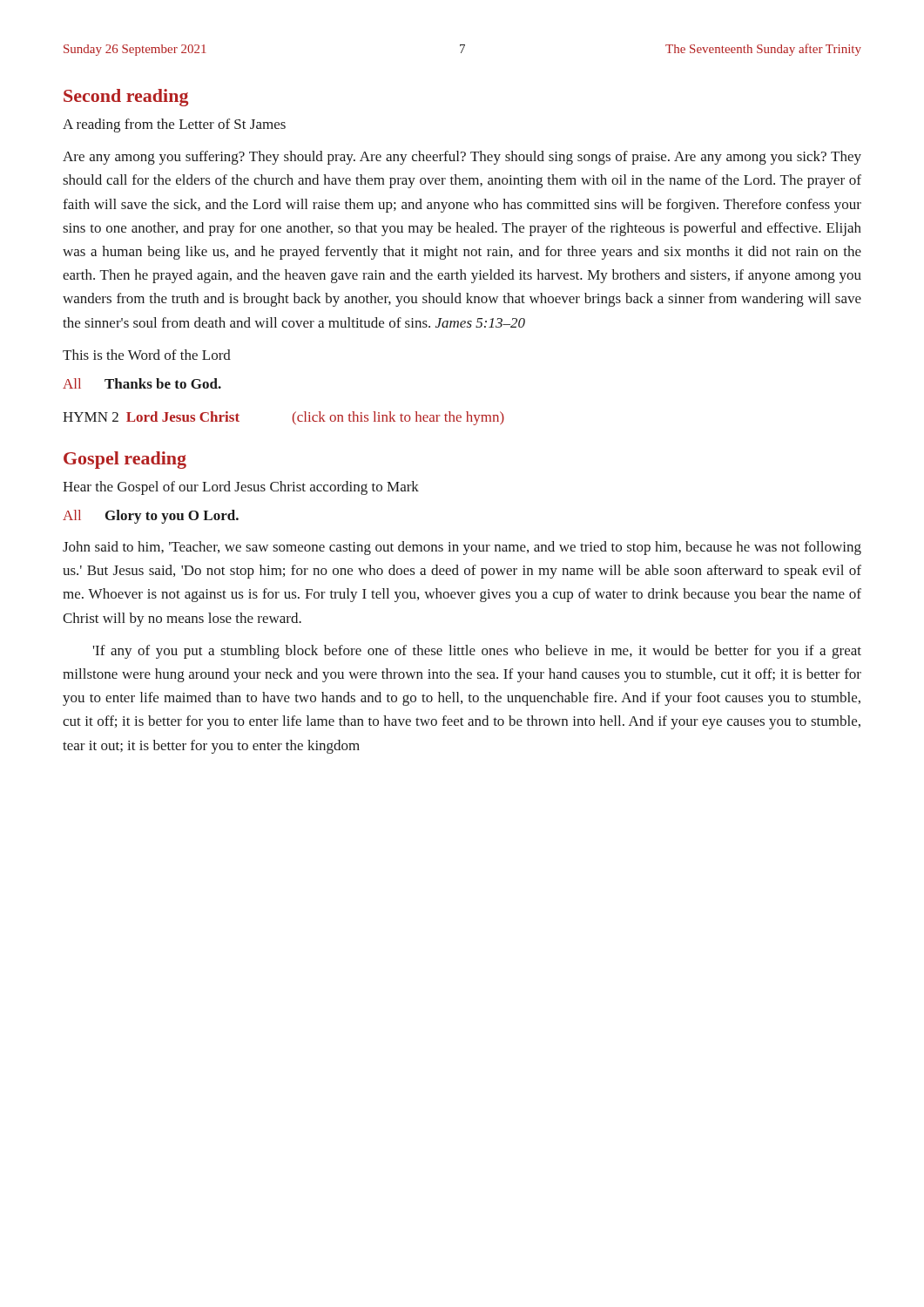Select the text block containing "All Thanks be"
This screenshot has width=924, height=1307.
[142, 384]
